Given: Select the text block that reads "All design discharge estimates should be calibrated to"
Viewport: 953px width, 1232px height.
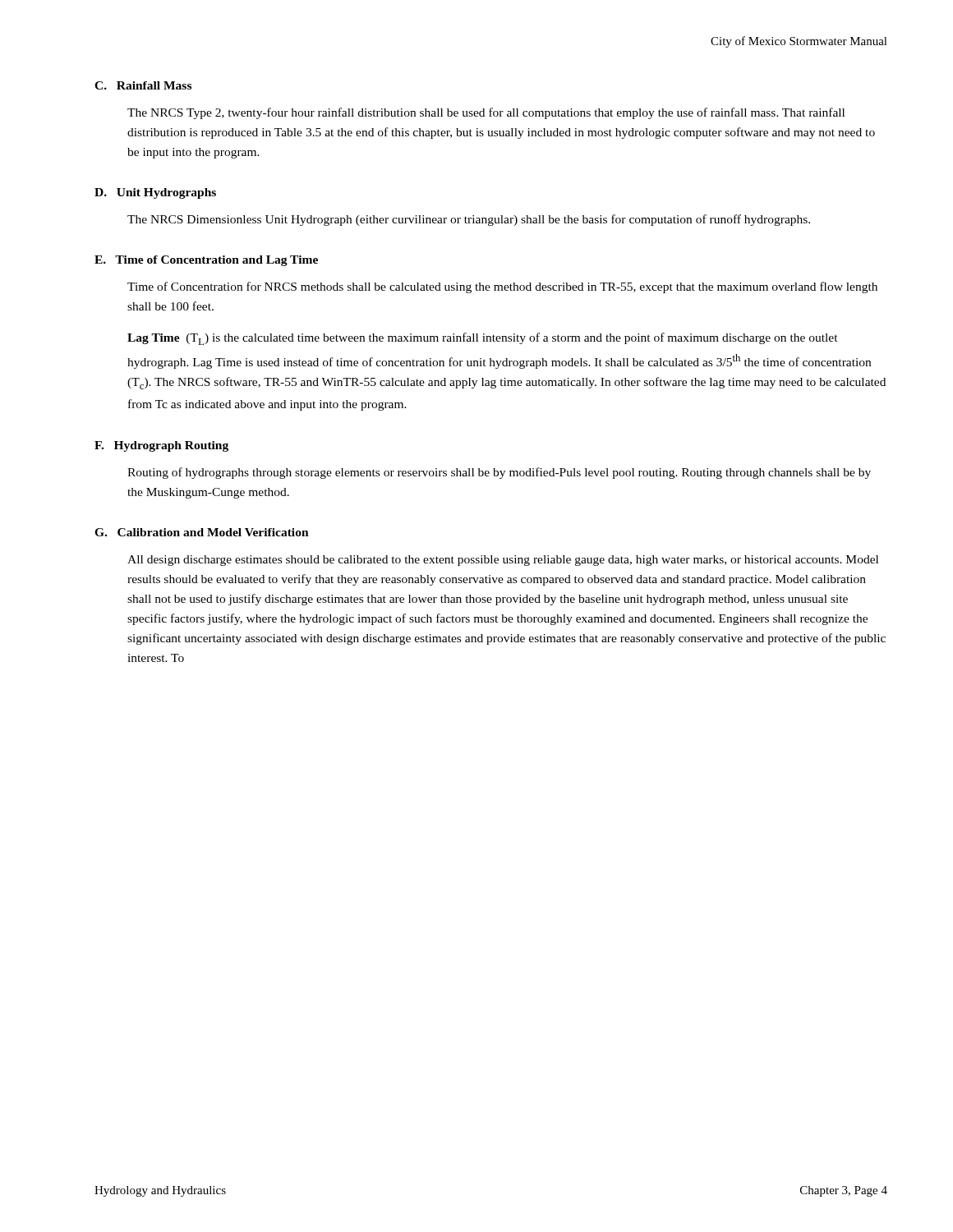Looking at the screenshot, I should pos(507,608).
